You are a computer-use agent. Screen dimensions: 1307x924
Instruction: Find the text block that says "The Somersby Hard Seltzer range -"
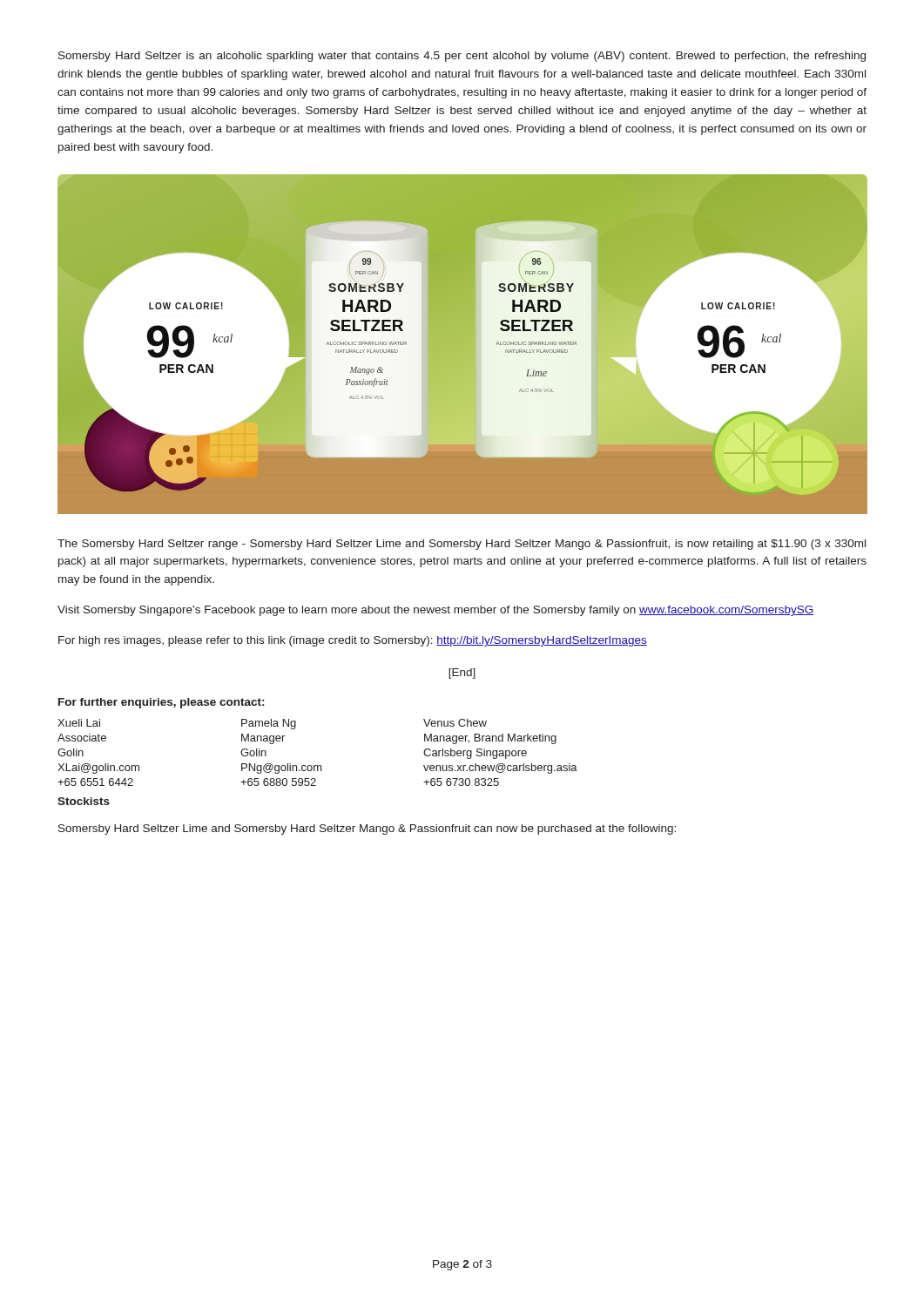click(462, 561)
